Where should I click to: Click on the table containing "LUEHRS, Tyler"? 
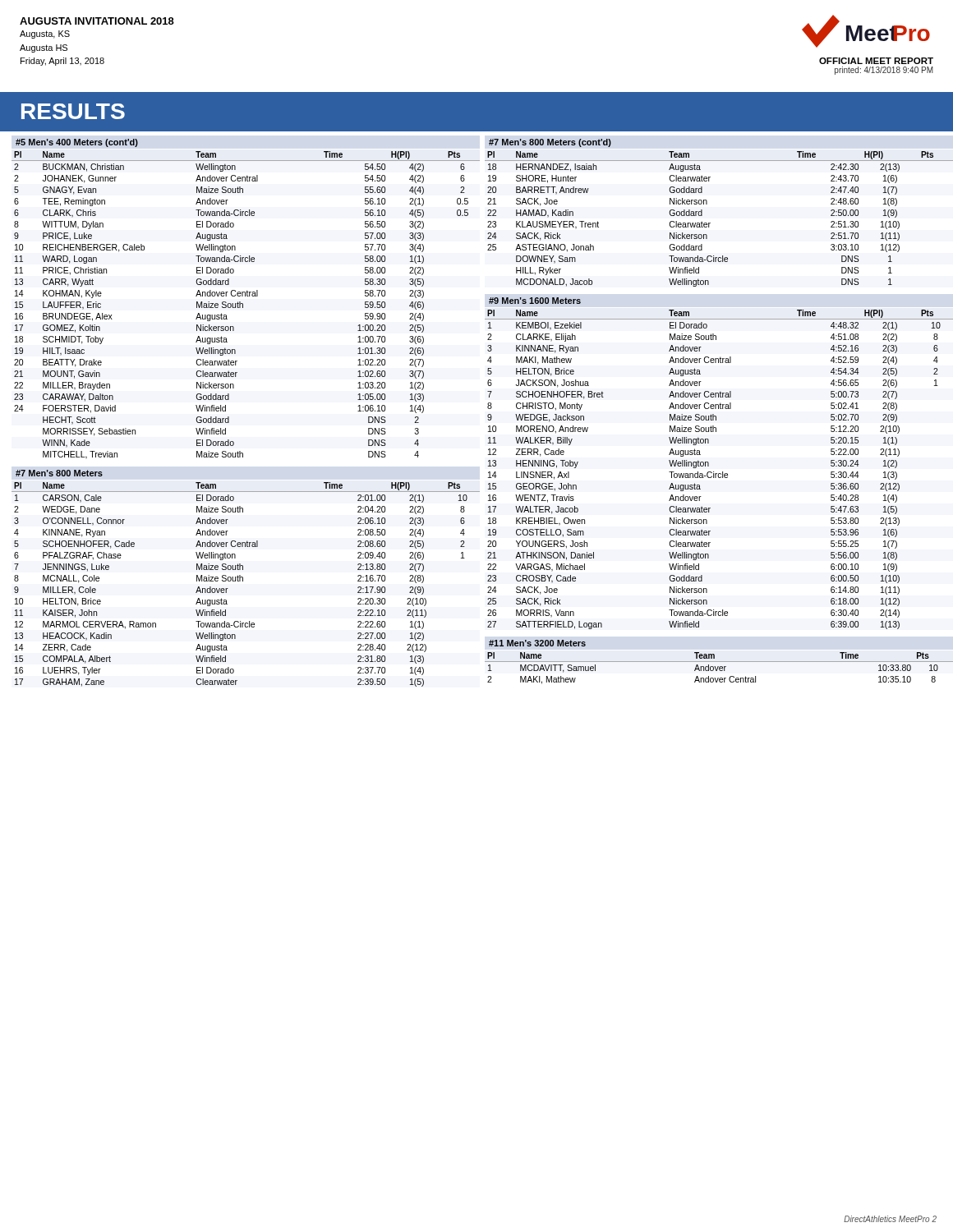(246, 584)
